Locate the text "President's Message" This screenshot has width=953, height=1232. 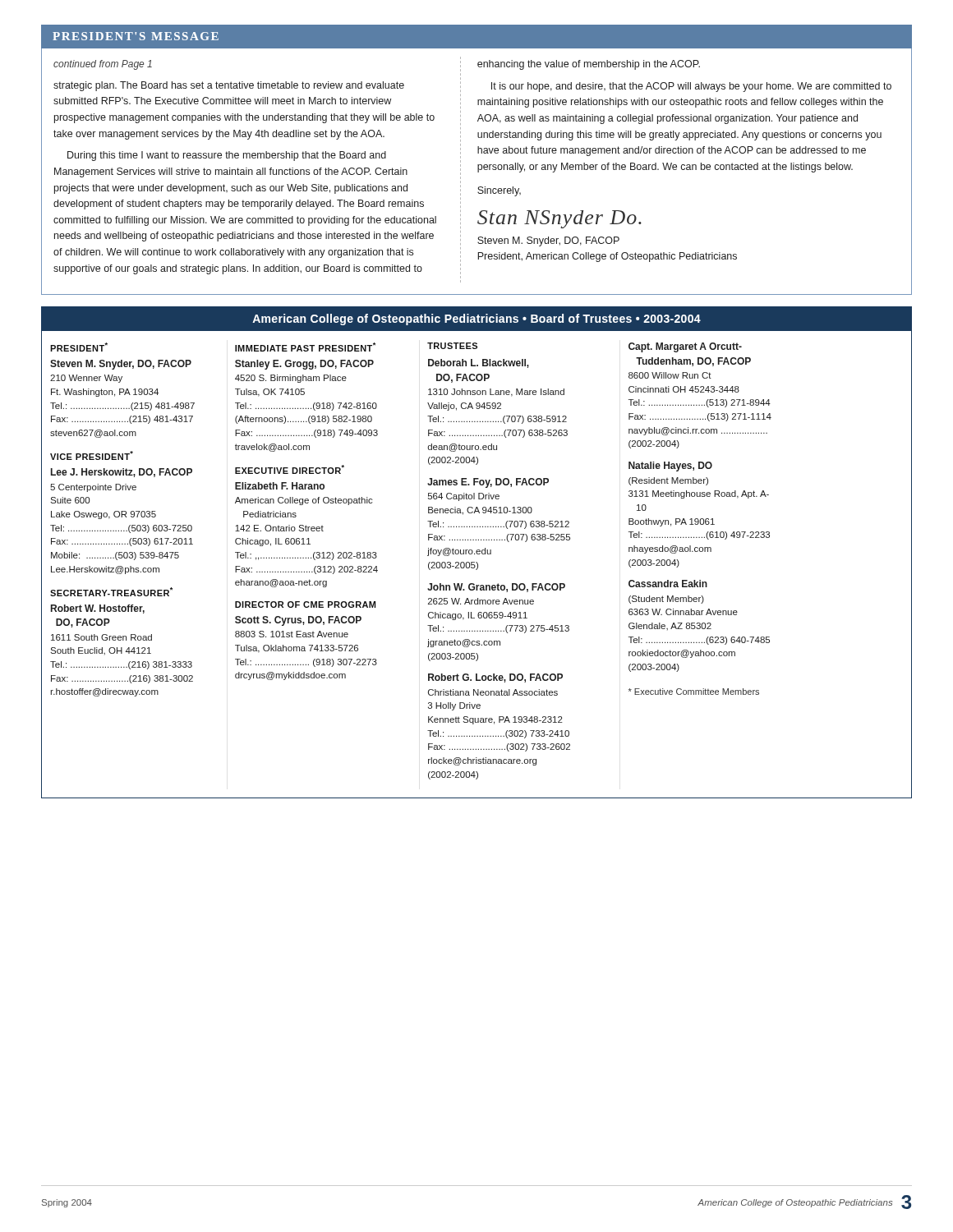click(136, 36)
